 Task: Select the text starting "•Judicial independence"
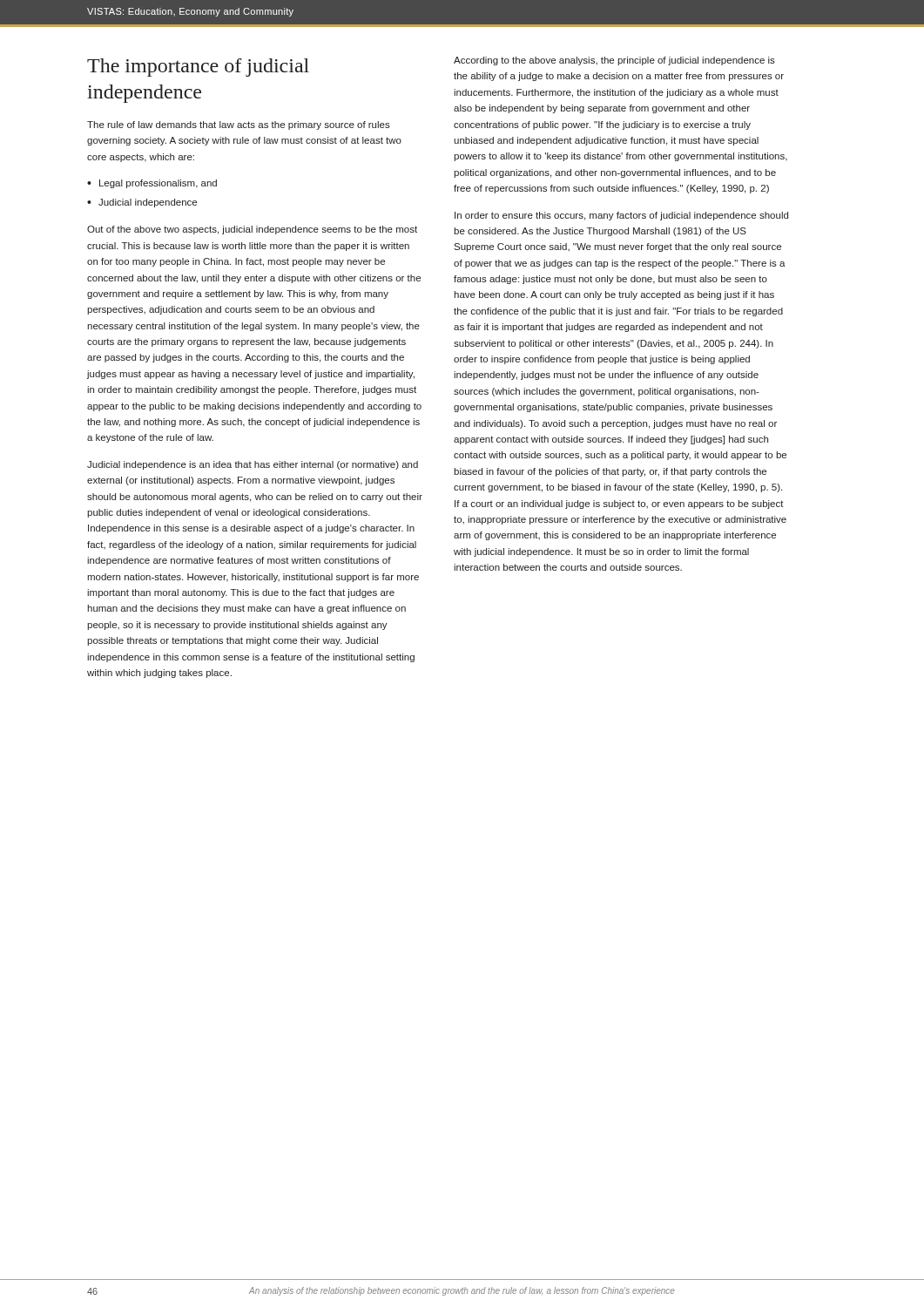(142, 203)
